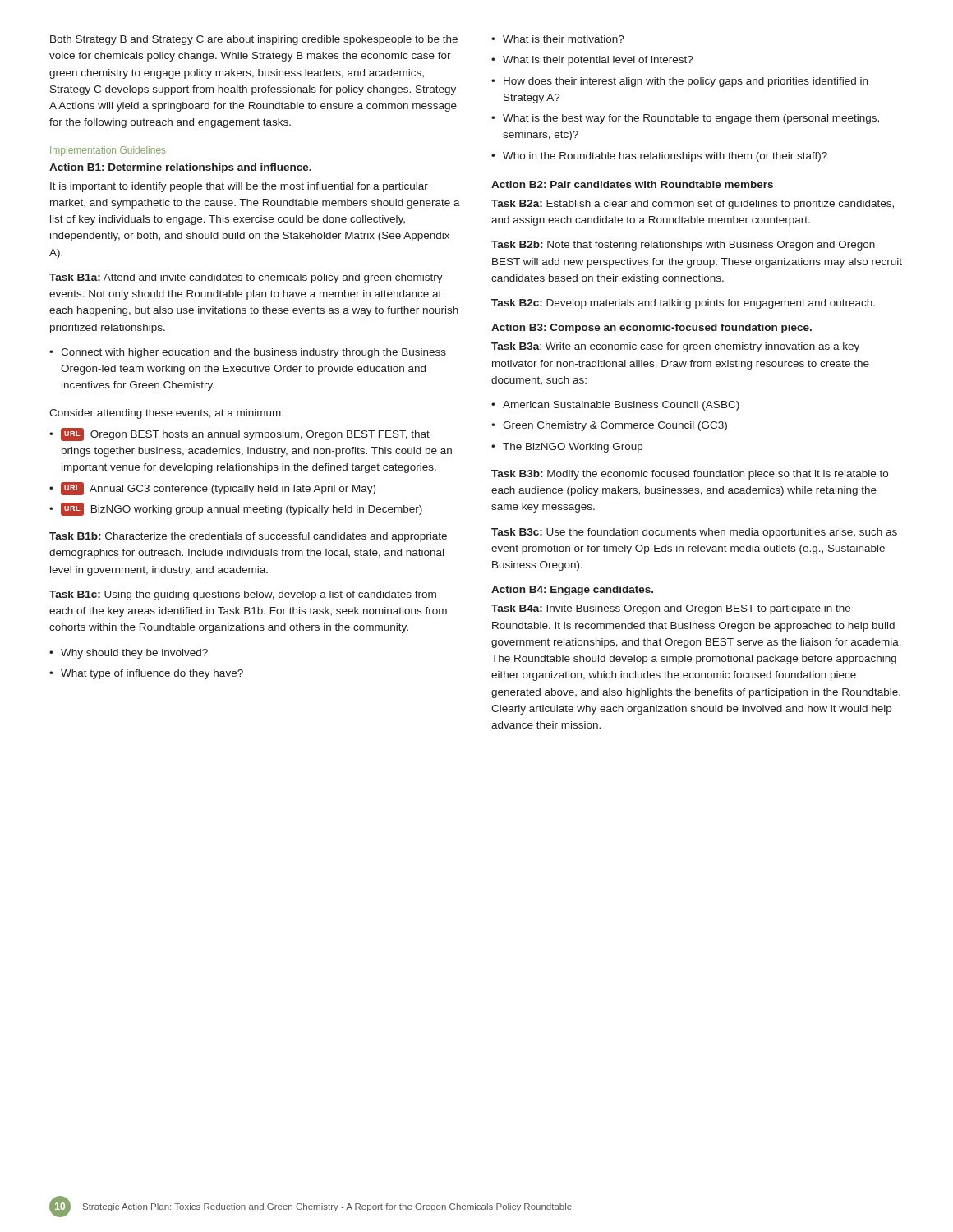The image size is (953, 1232).
Task: Find the text block that says "Task B2c: Develop materials and talking"
Action: pyautogui.click(x=684, y=303)
